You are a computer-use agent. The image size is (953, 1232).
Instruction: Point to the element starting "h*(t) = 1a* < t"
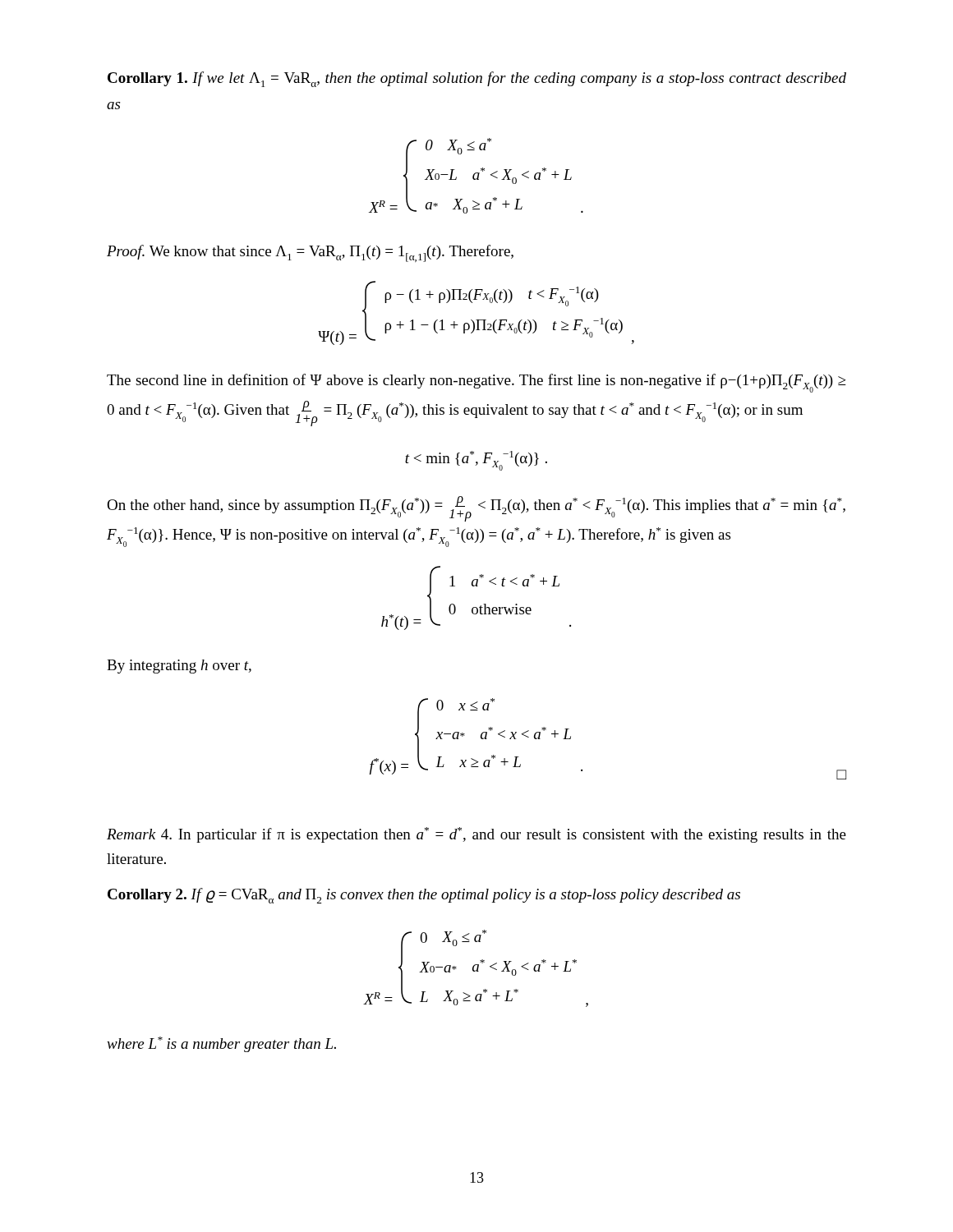point(476,597)
